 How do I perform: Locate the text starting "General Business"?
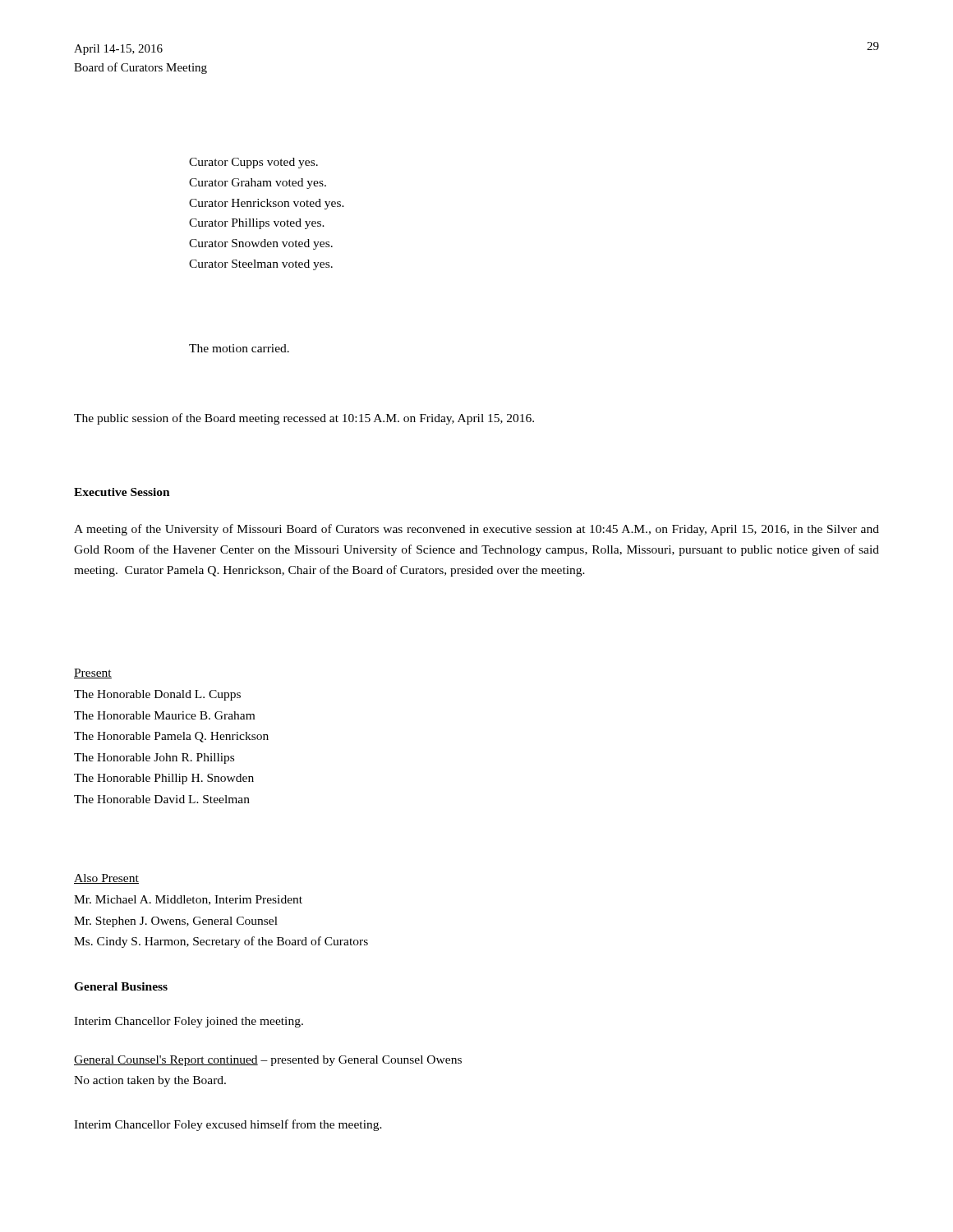(121, 986)
